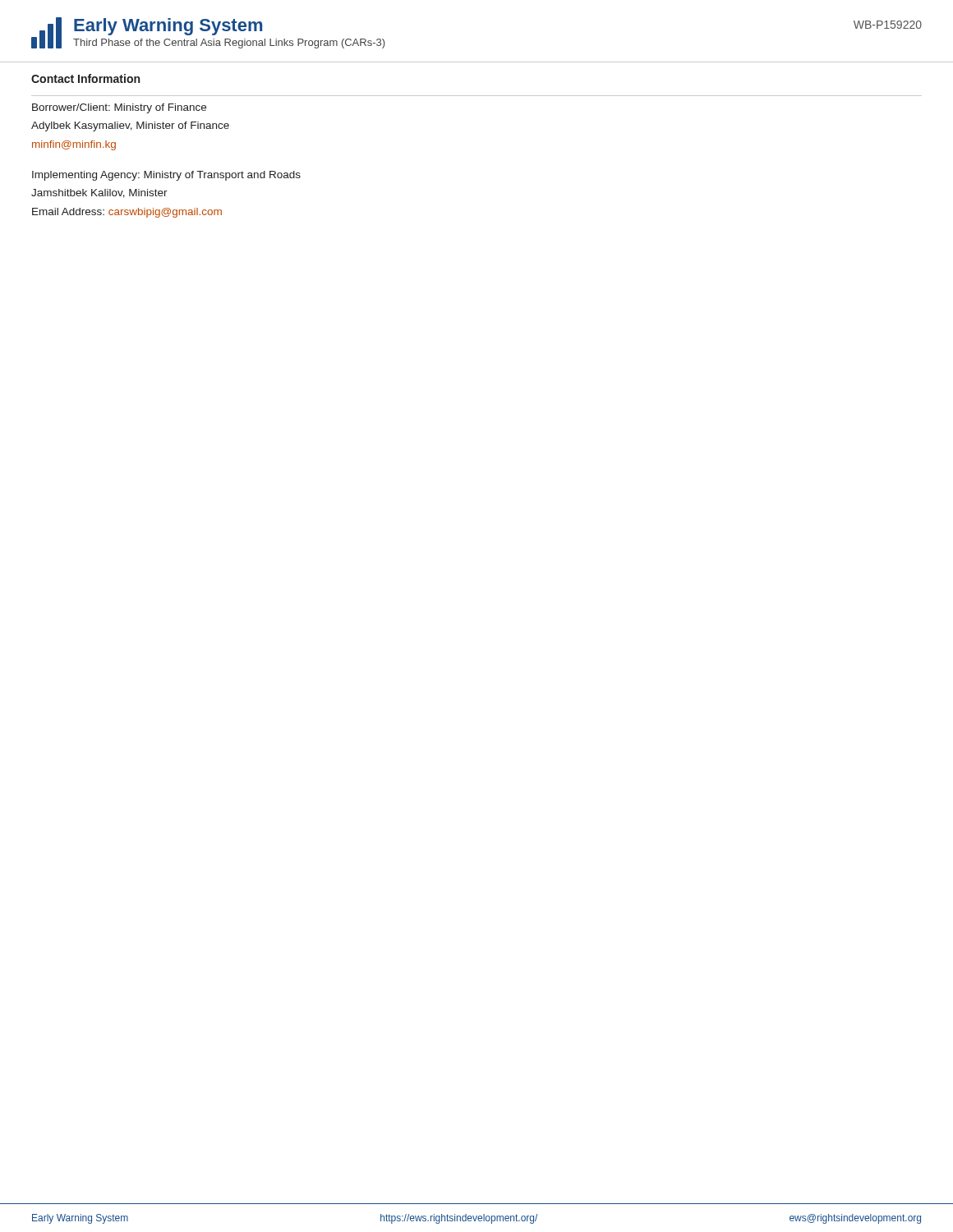Where is the passage that starts "Borrower/Client: Ministry of Finance"?
The width and height of the screenshot is (953, 1232).
[130, 125]
